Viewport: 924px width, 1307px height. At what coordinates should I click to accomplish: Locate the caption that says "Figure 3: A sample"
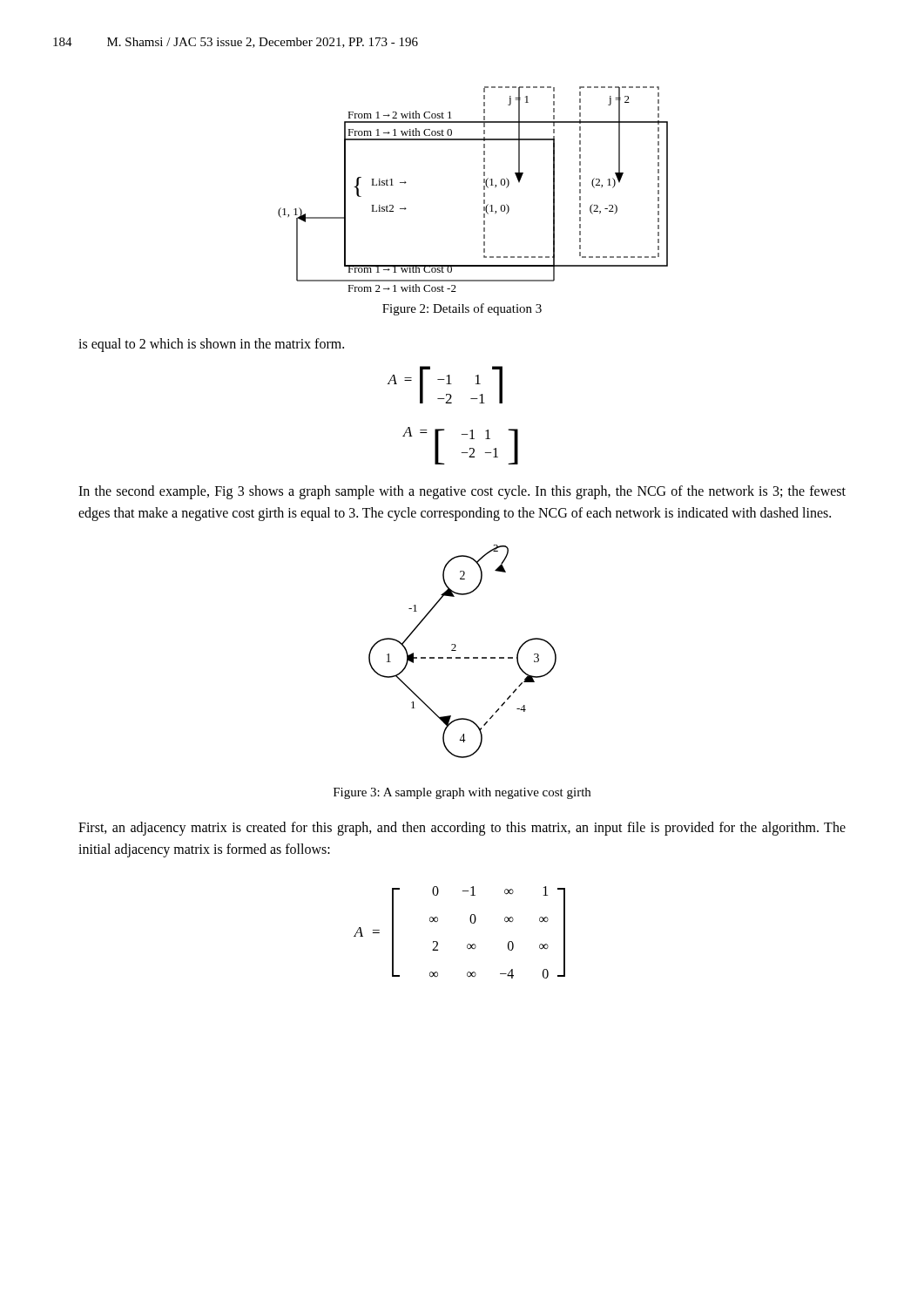(462, 792)
